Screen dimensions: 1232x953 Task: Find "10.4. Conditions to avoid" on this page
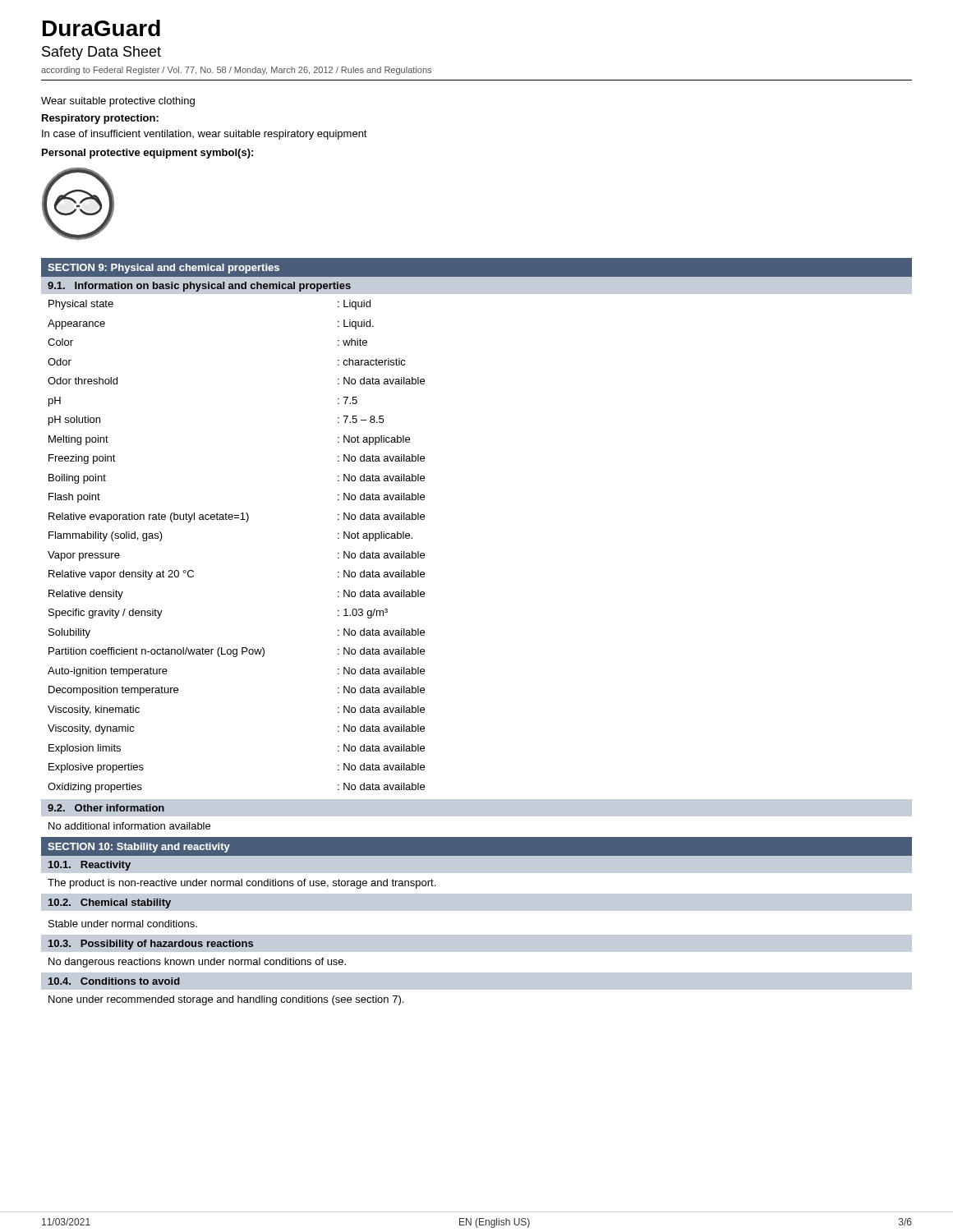[x=476, y=981]
